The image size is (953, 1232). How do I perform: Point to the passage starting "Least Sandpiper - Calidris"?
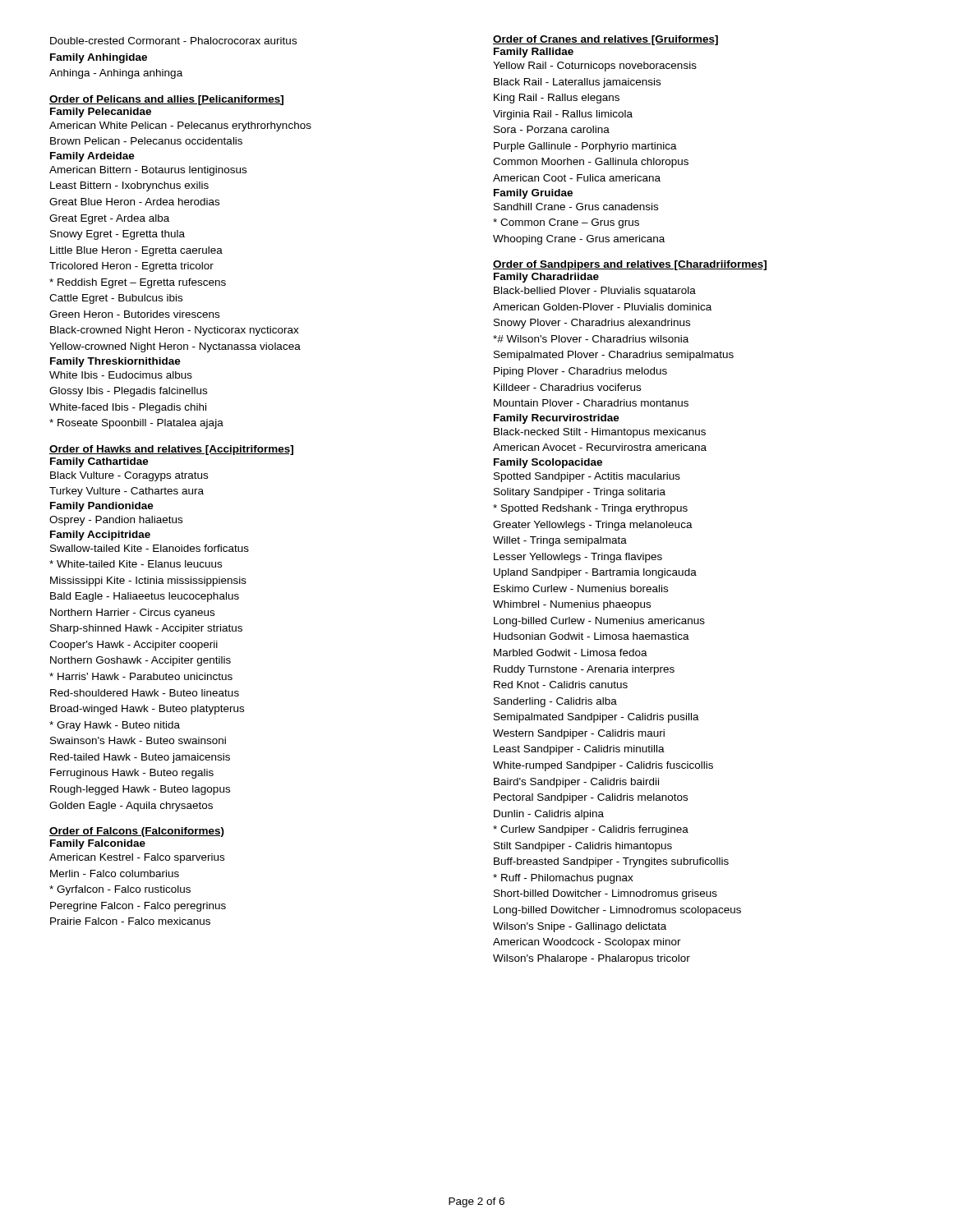click(x=579, y=749)
